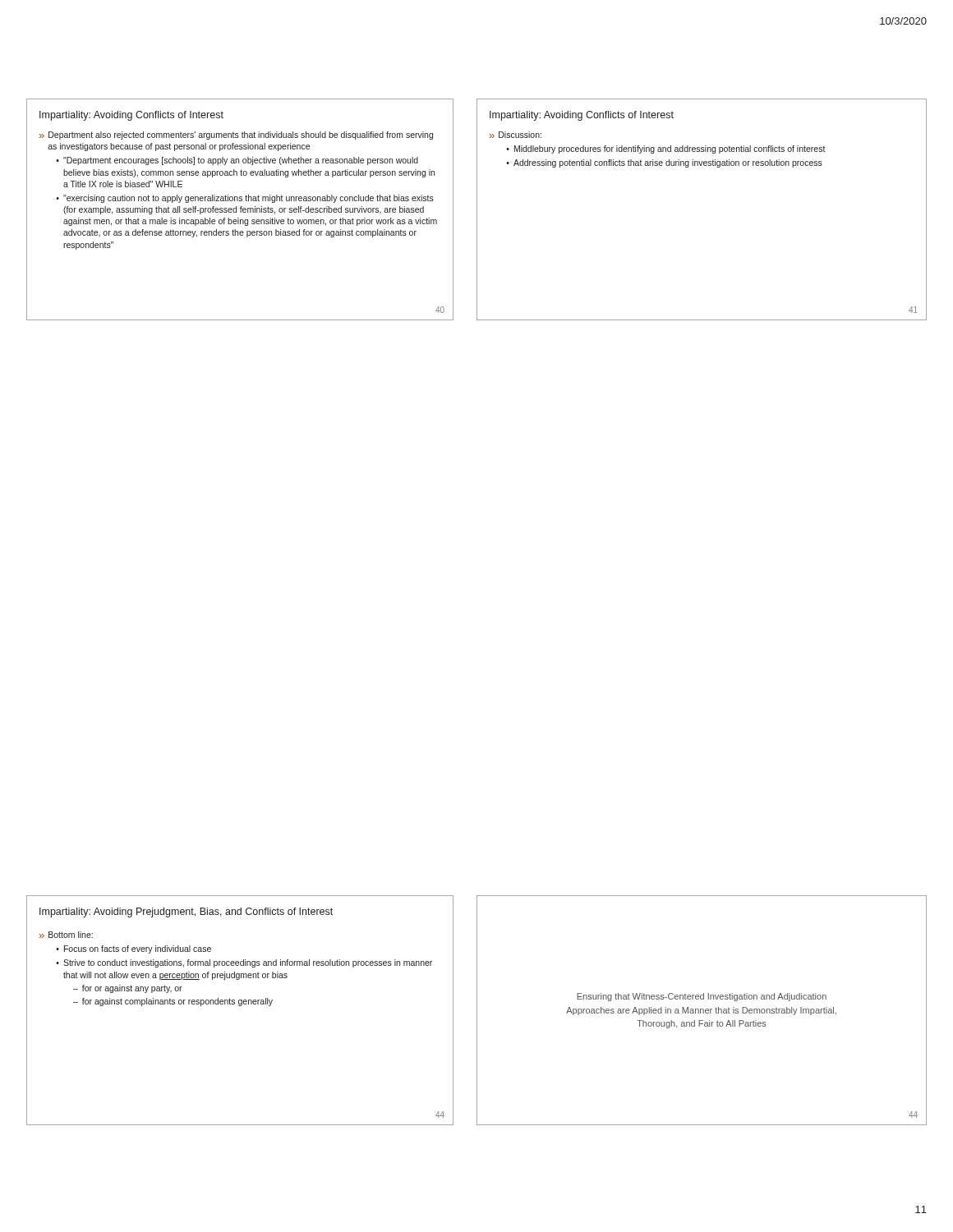This screenshot has height=1232, width=953.
Task: Find the text block with the text "Ensuring that Witness-Centered Investigation and"
Action: pos(702,1010)
